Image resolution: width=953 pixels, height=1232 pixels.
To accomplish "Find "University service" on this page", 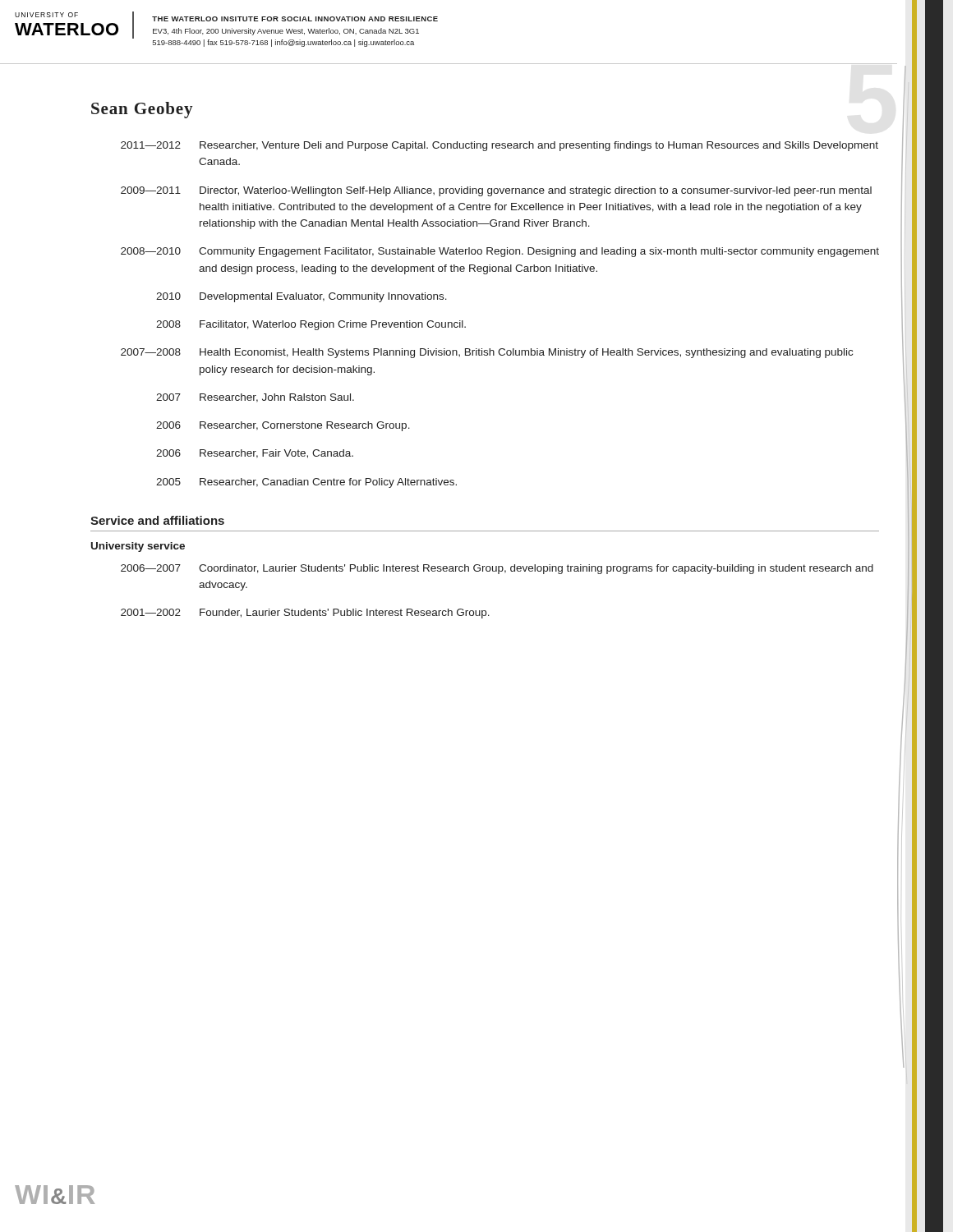I will pos(138,546).
